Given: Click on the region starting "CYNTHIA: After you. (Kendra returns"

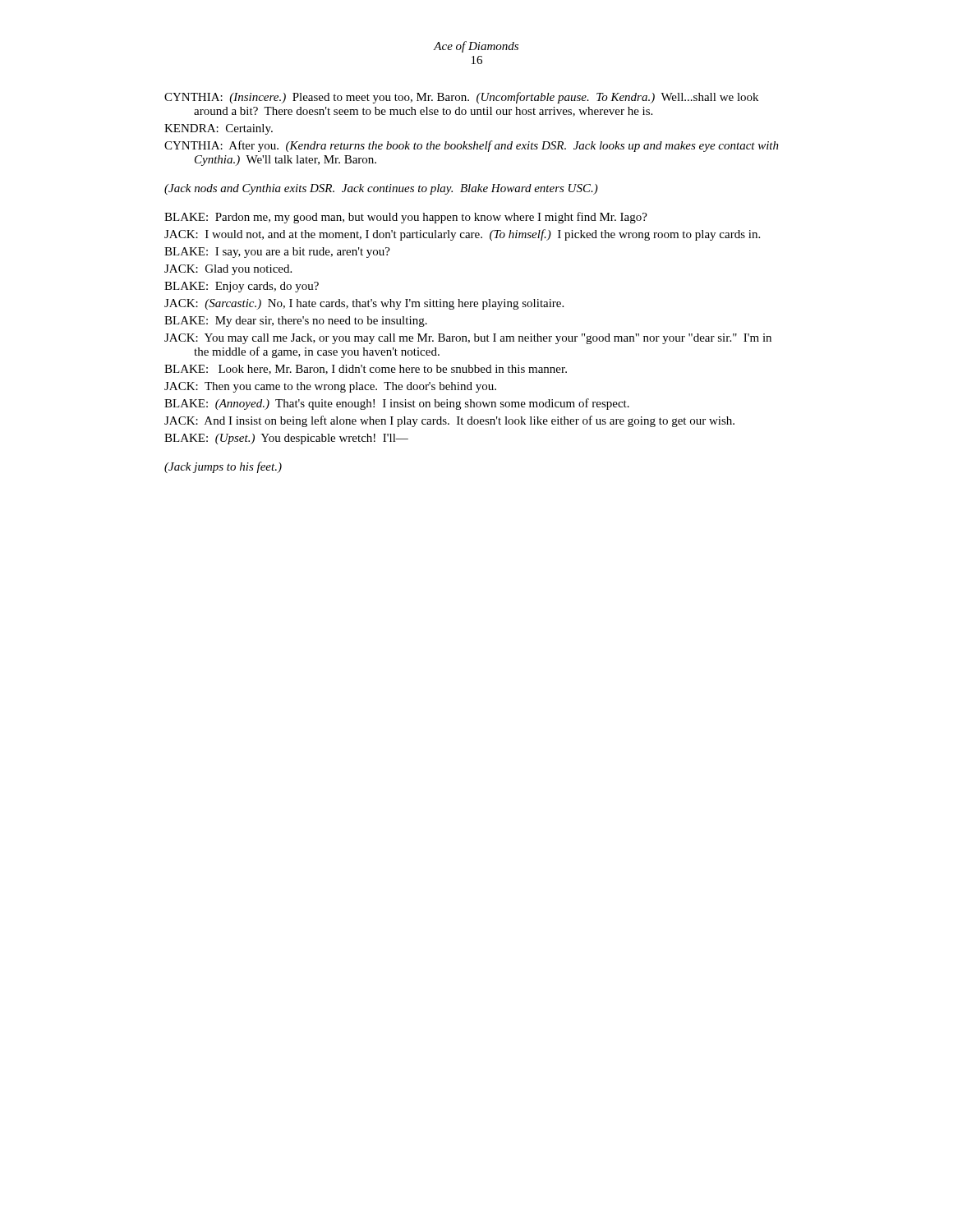Looking at the screenshot, I should click(x=472, y=152).
